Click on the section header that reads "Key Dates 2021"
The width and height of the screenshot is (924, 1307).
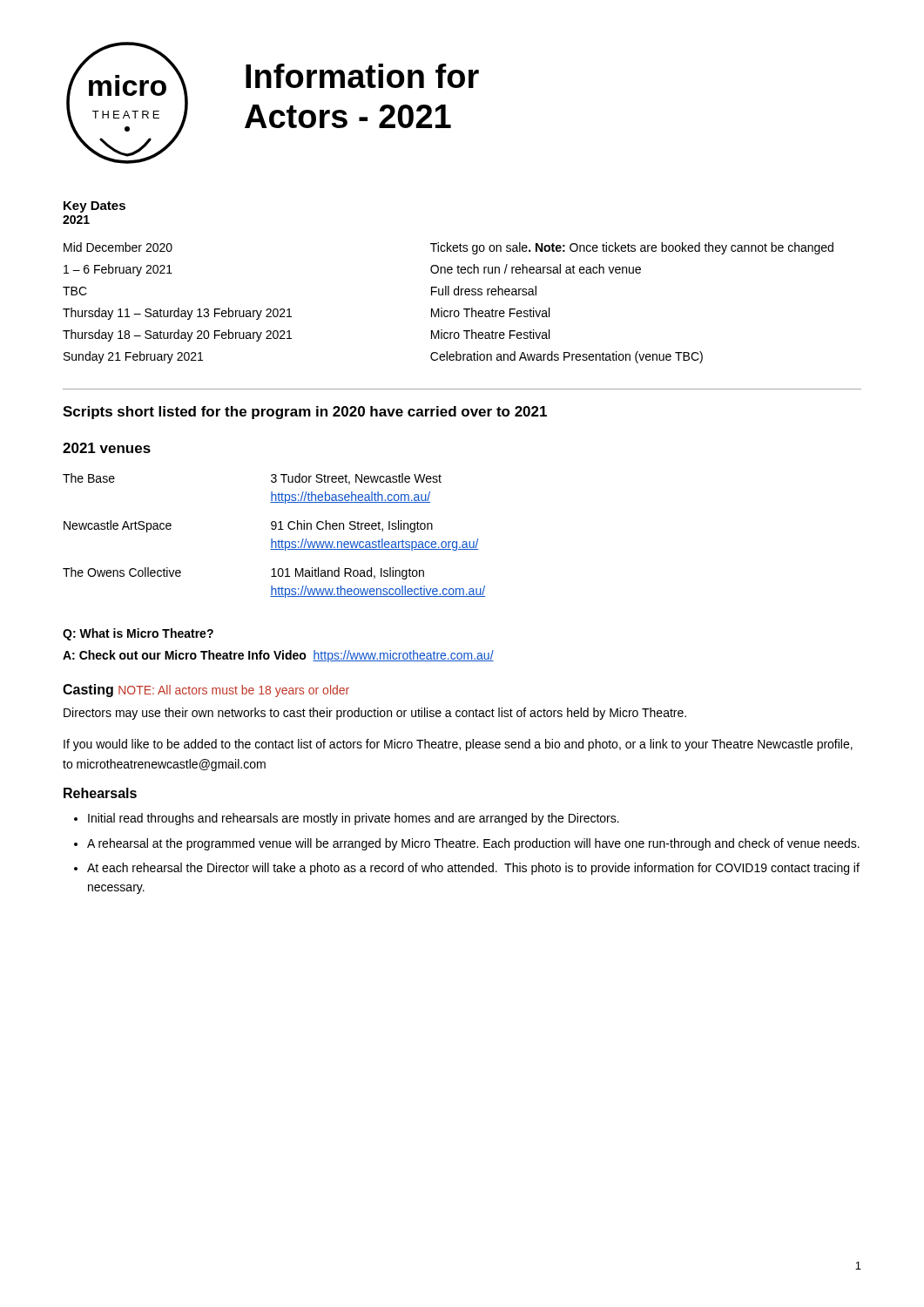click(94, 207)
